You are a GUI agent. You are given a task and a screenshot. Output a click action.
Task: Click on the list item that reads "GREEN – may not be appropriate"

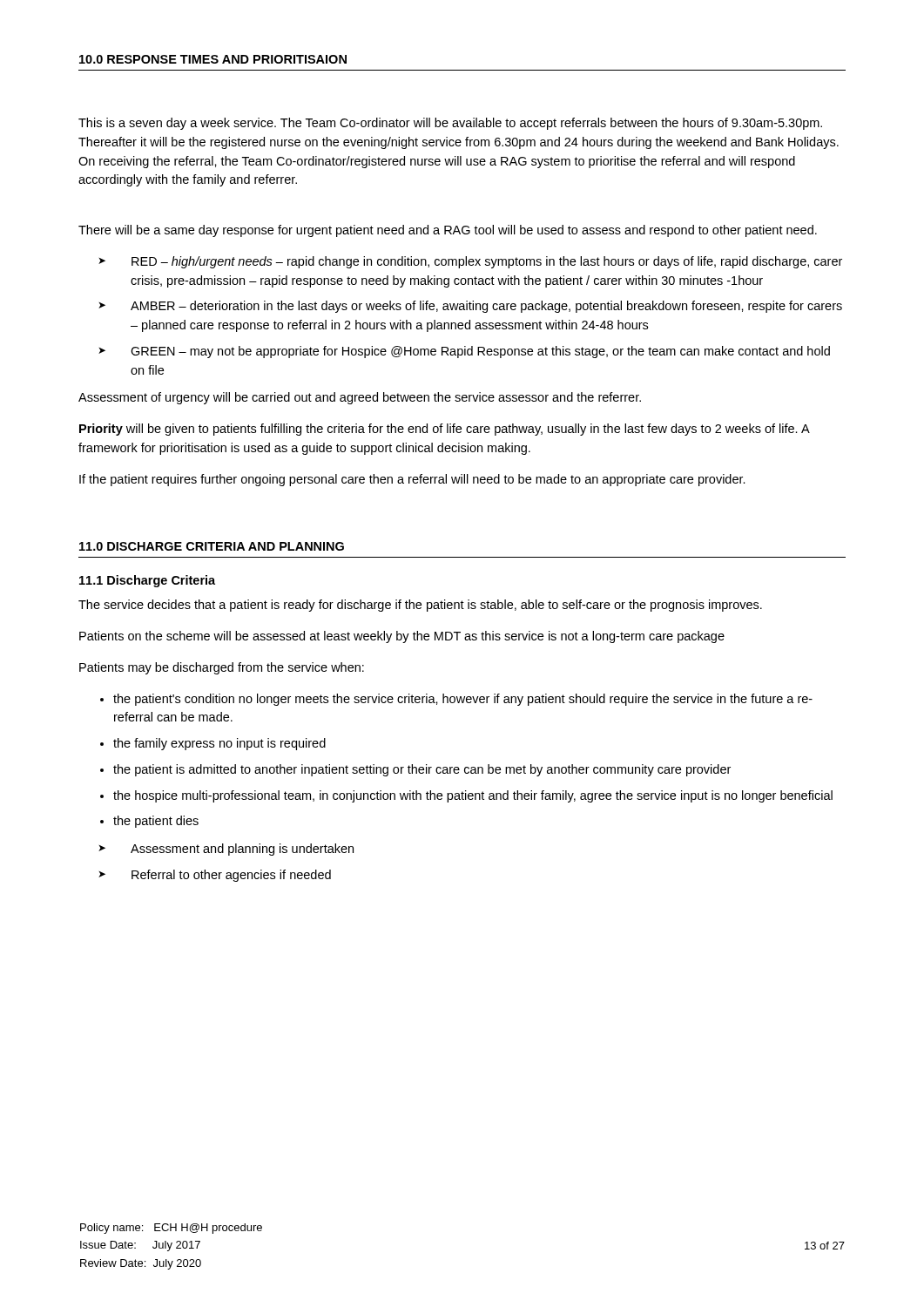coord(481,360)
